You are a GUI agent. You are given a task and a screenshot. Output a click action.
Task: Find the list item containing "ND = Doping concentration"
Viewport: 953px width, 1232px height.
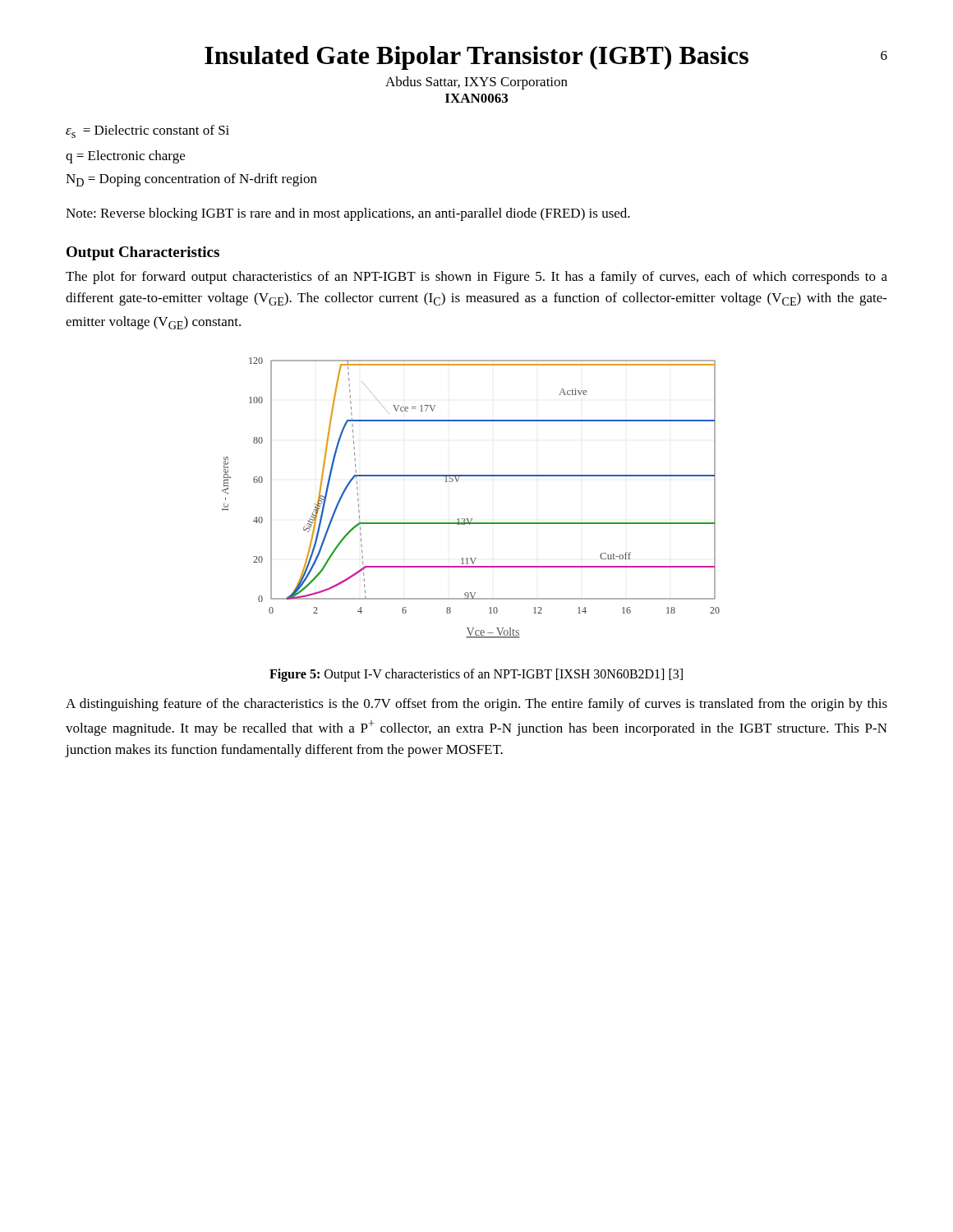191,180
